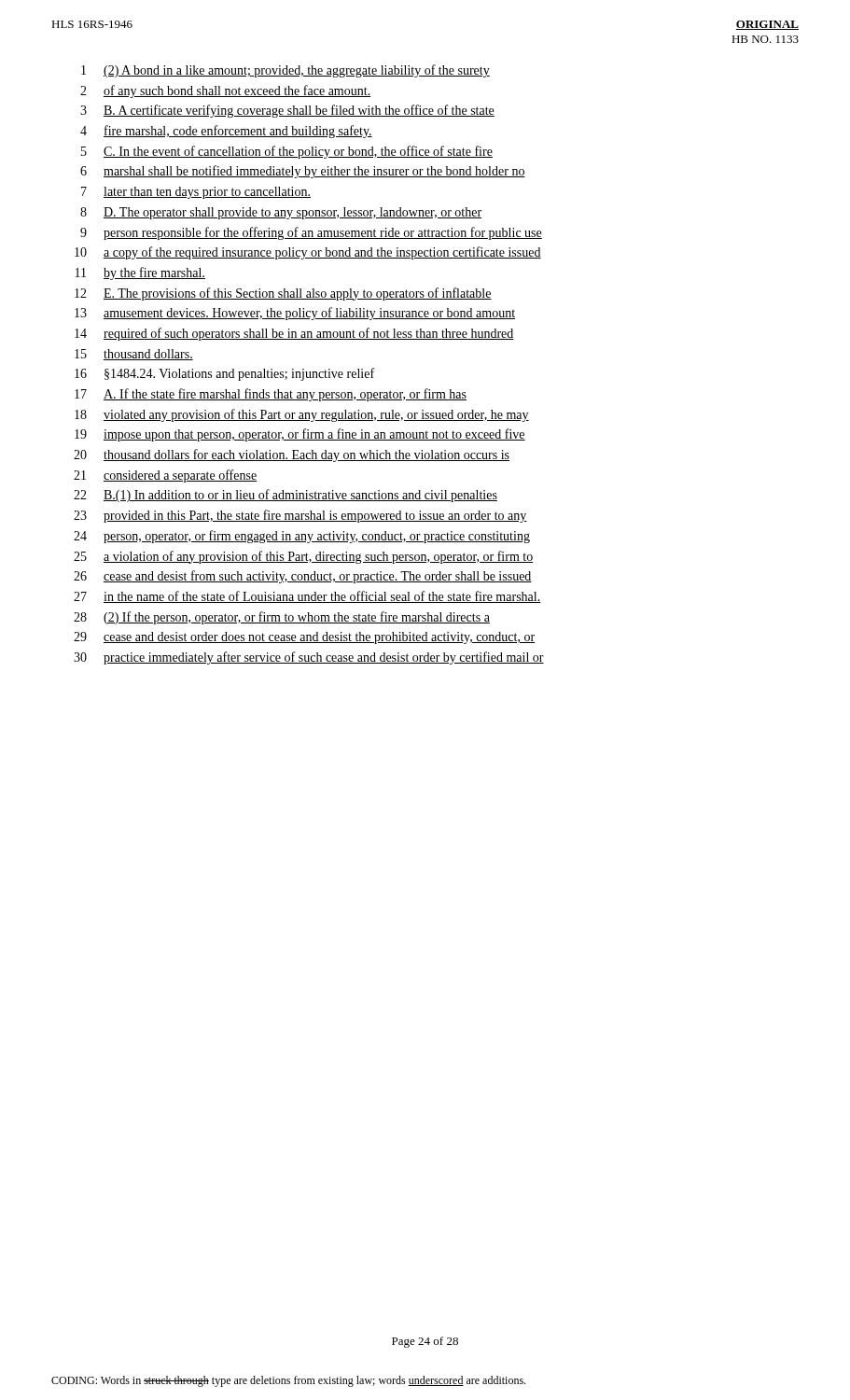Image resolution: width=850 pixels, height=1400 pixels.
Task: Locate the list item that says "8 D. The operator shall provide to"
Action: click(x=425, y=212)
